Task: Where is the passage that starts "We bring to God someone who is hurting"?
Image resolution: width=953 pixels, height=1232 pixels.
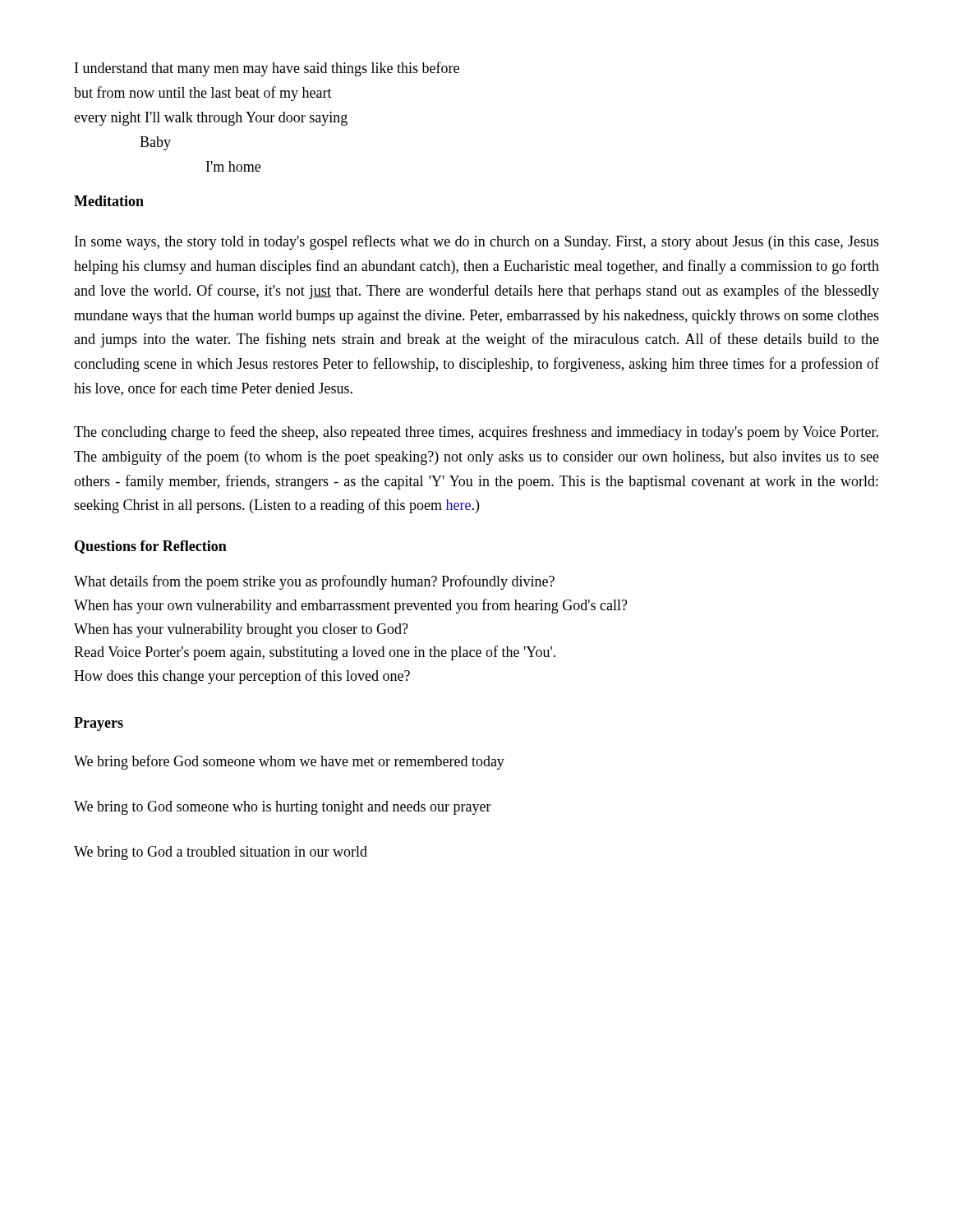Action: pos(282,806)
